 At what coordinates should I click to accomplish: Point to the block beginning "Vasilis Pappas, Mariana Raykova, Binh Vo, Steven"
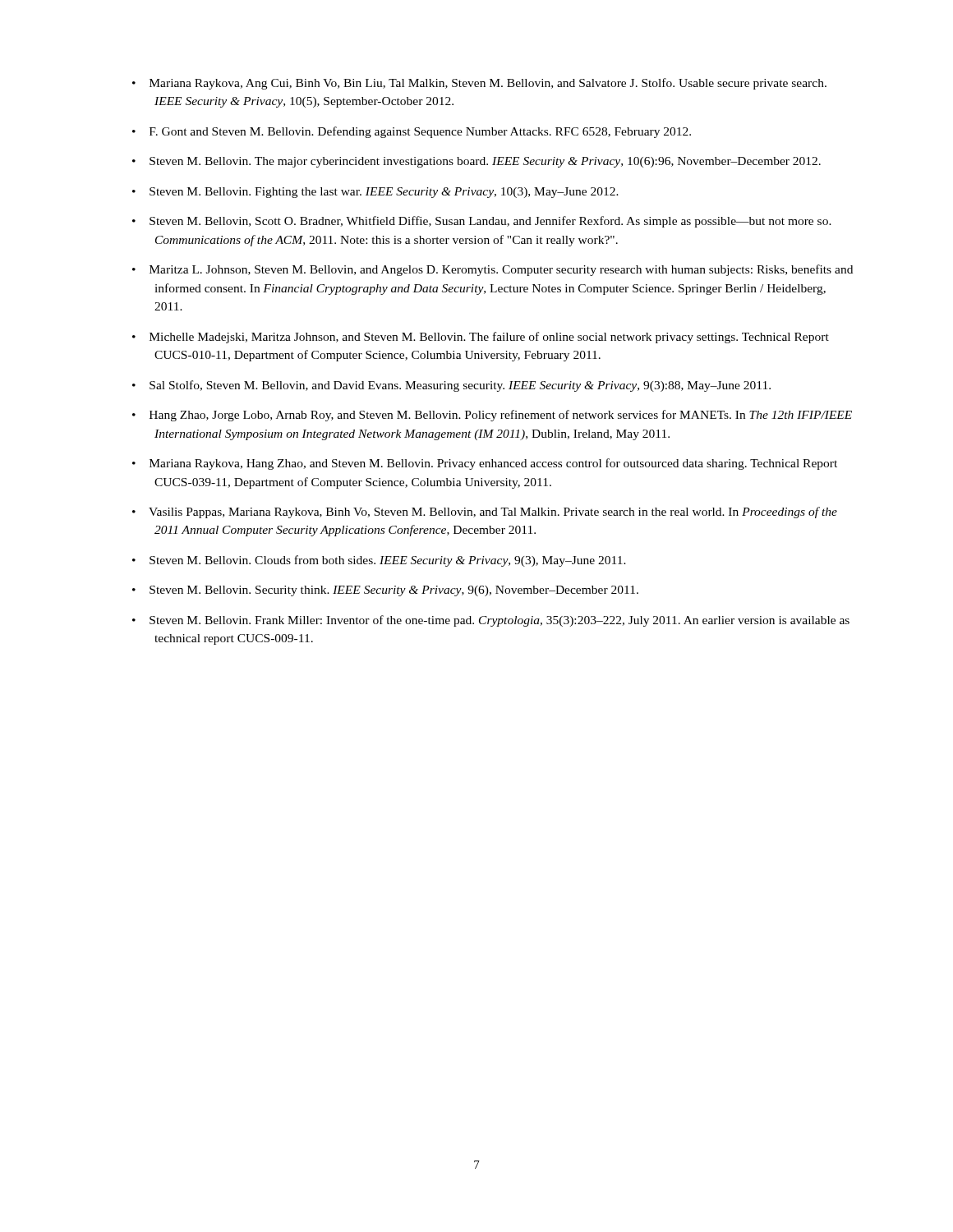(491, 520)
